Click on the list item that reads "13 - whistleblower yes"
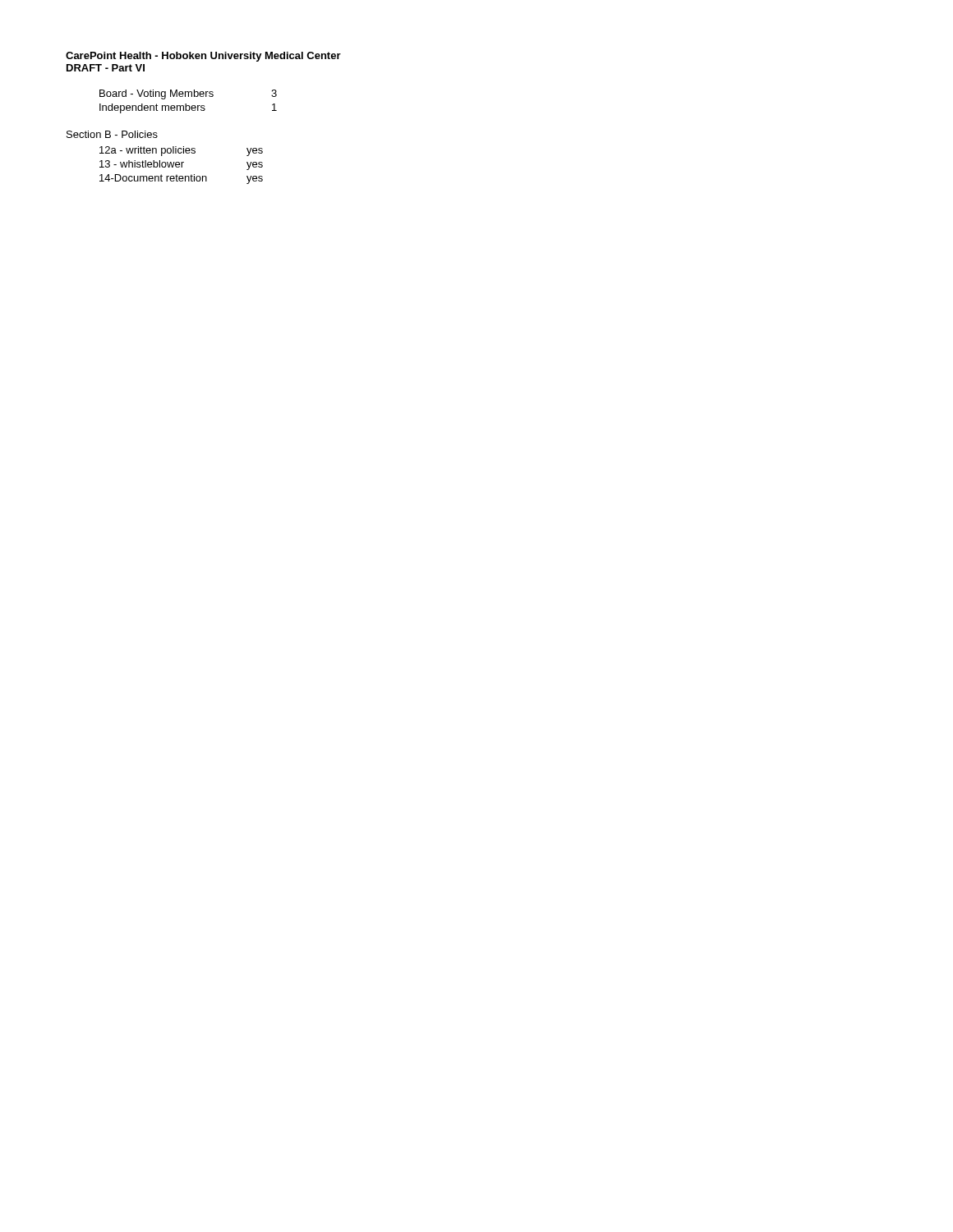Screen dimensions: 1232x953 point(181,164)
